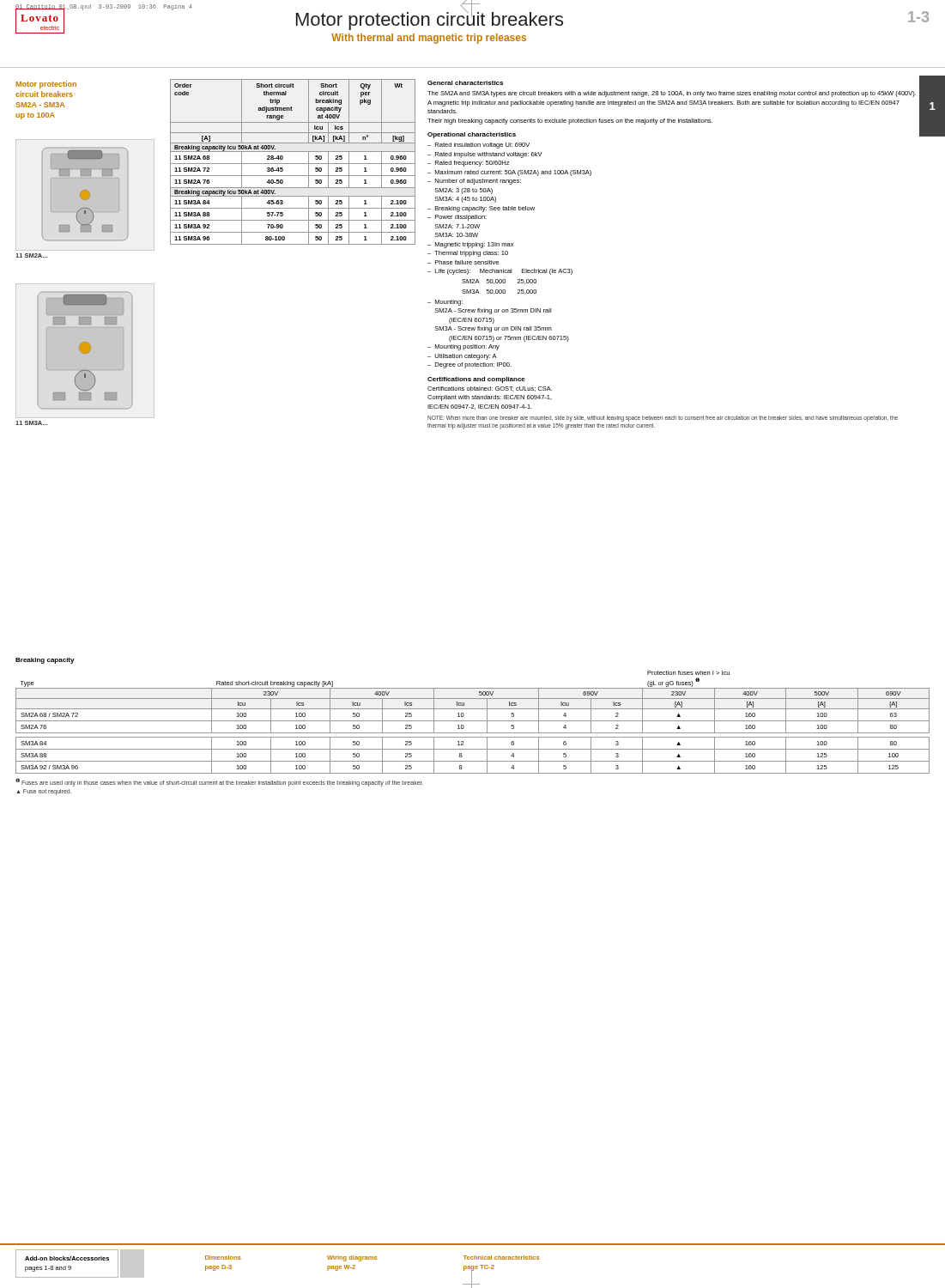Screen dimensions: 1288x945
Task: Select the block starting "– Degree of"
Action: pos(469,365)
